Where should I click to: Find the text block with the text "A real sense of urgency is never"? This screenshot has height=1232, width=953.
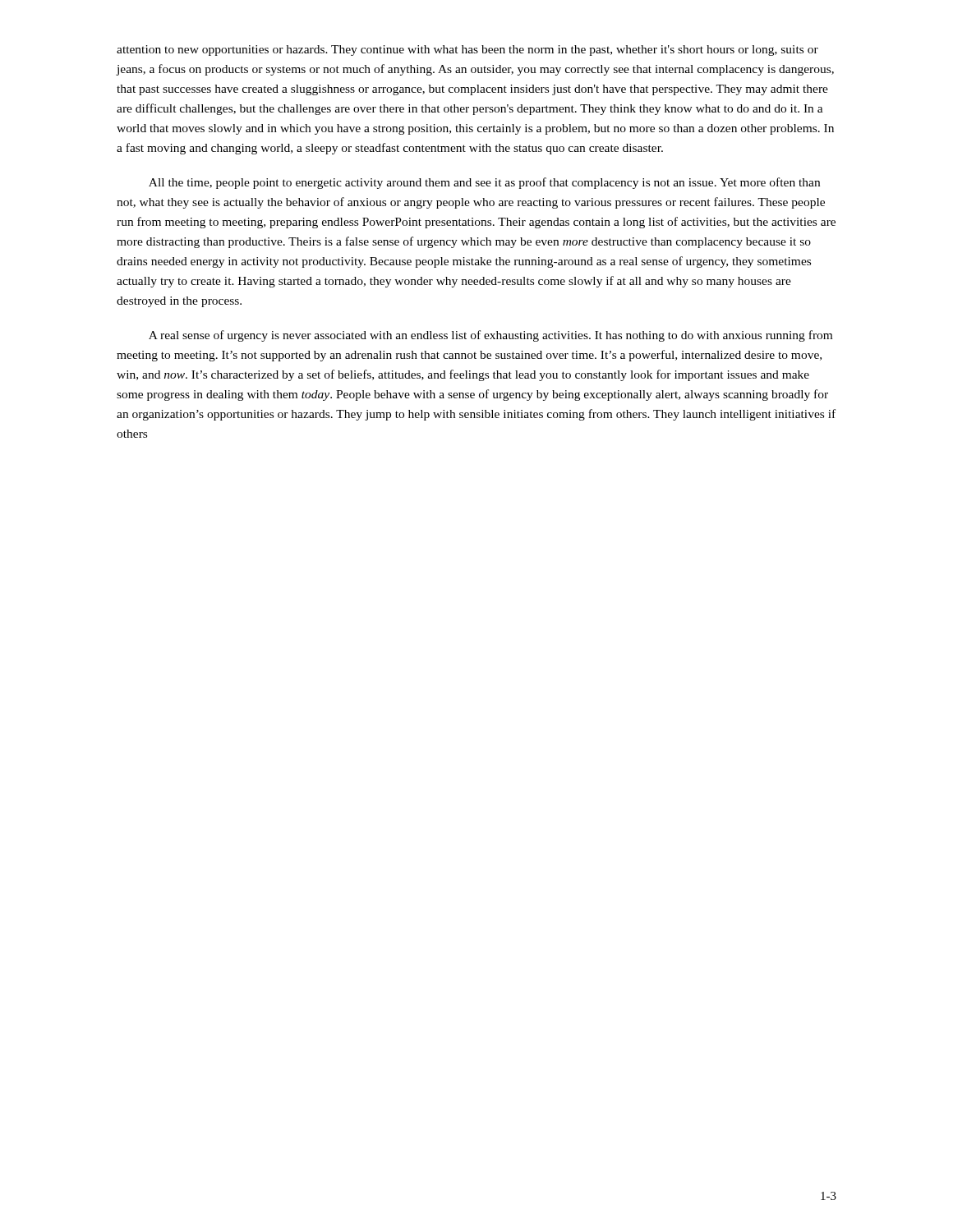point(476,385)
